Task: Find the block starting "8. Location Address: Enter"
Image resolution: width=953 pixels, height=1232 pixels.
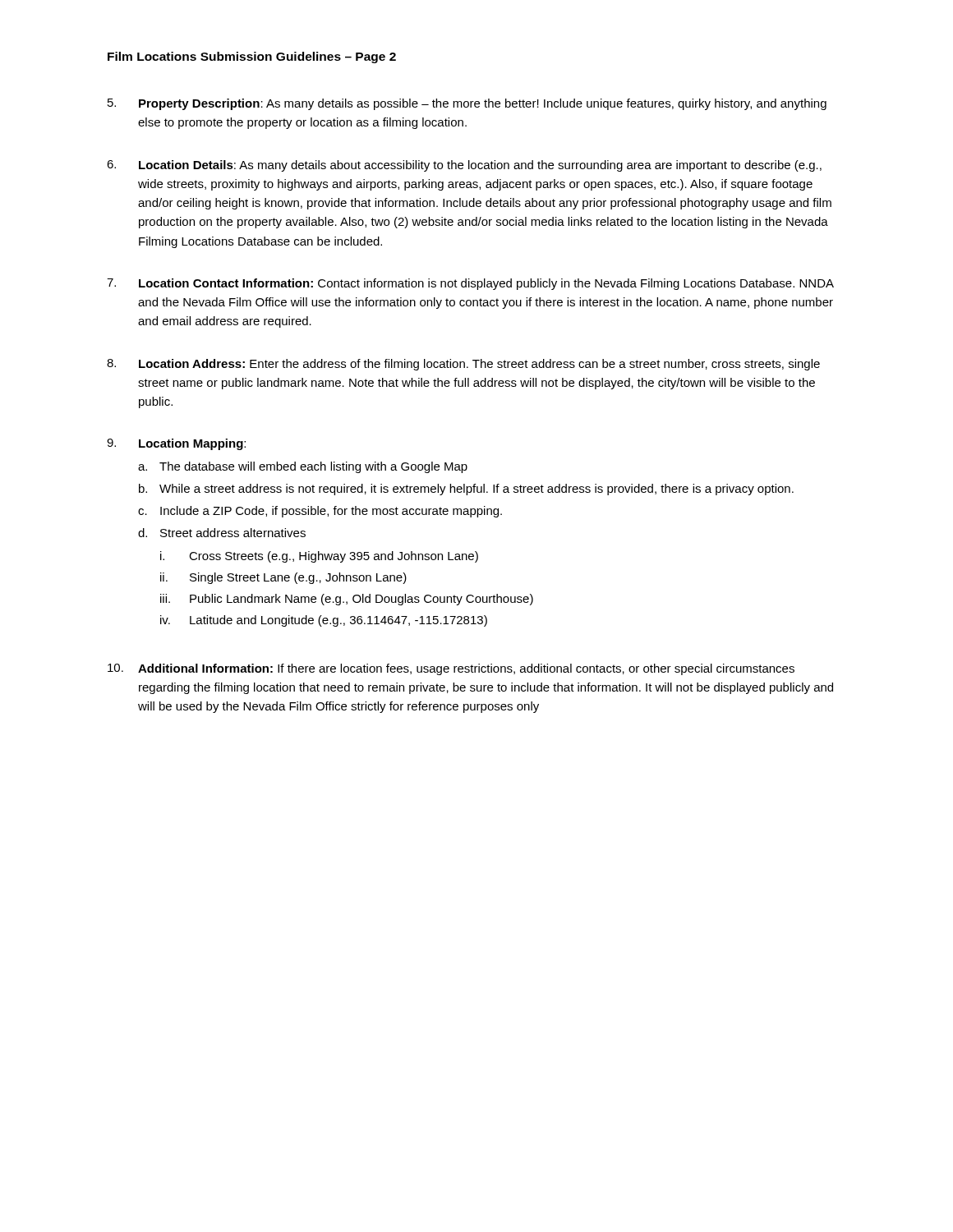Action: [476, 382]
